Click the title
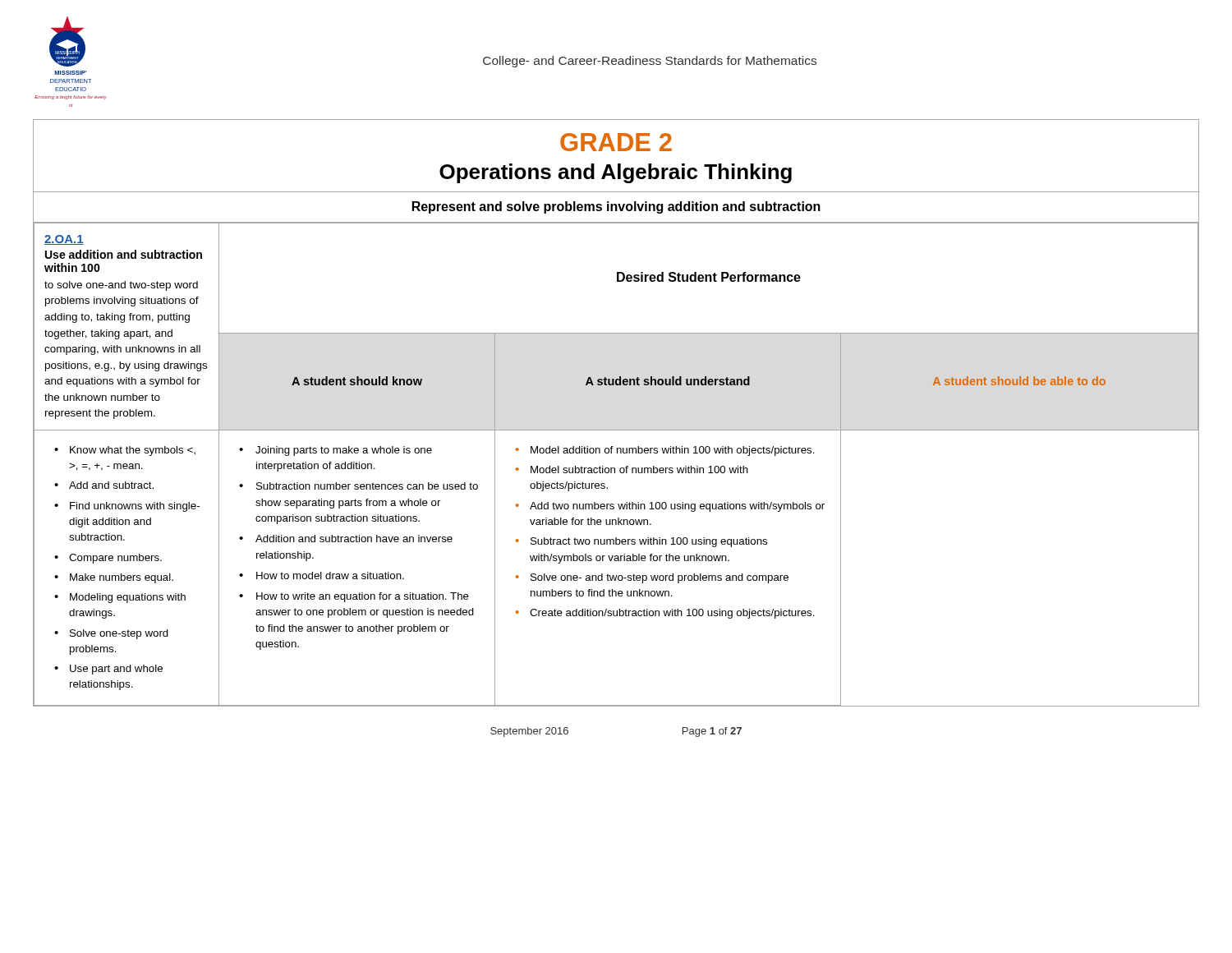The image size is (1232, 953). tap(616, 159)
